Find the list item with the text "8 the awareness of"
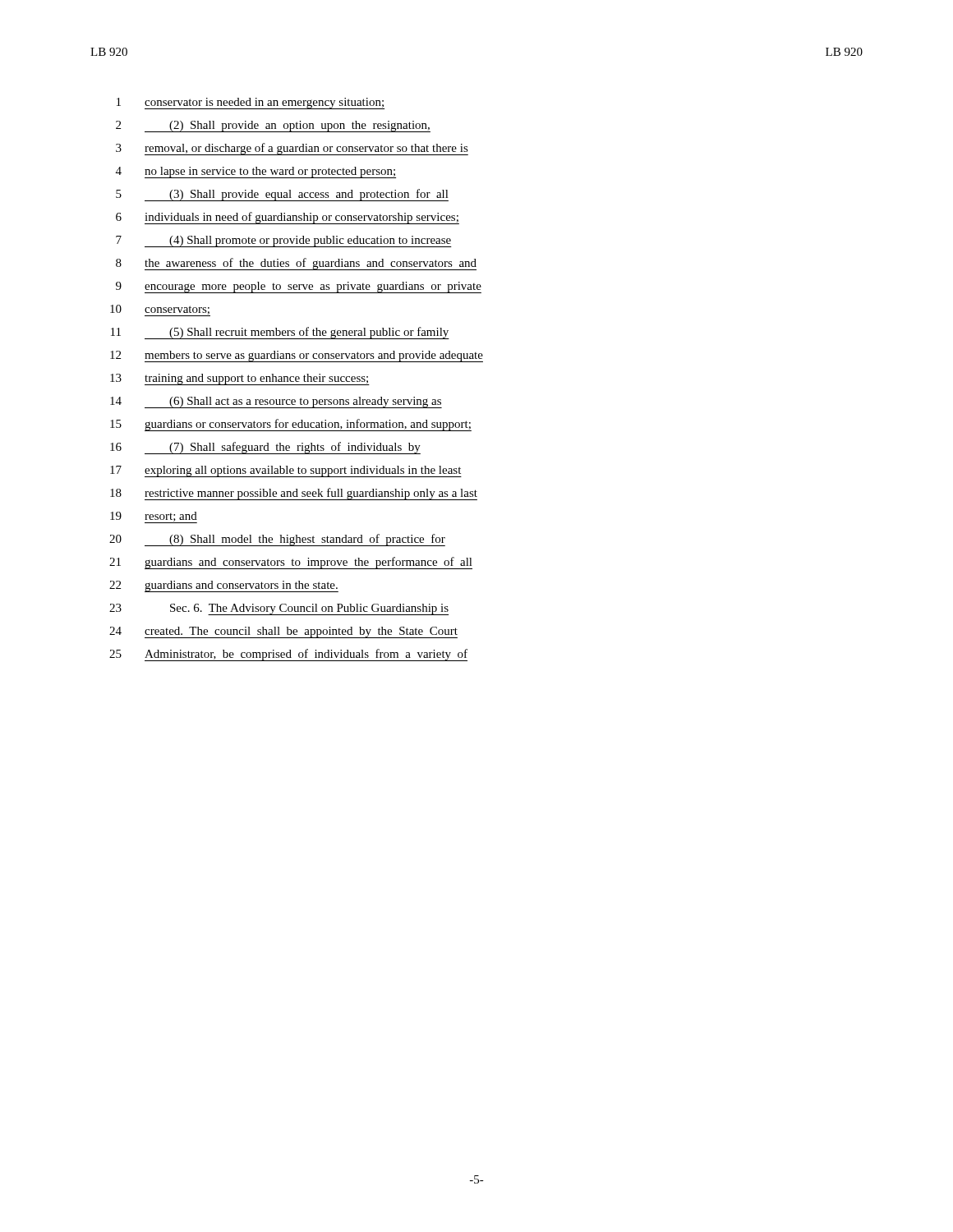 476,263
